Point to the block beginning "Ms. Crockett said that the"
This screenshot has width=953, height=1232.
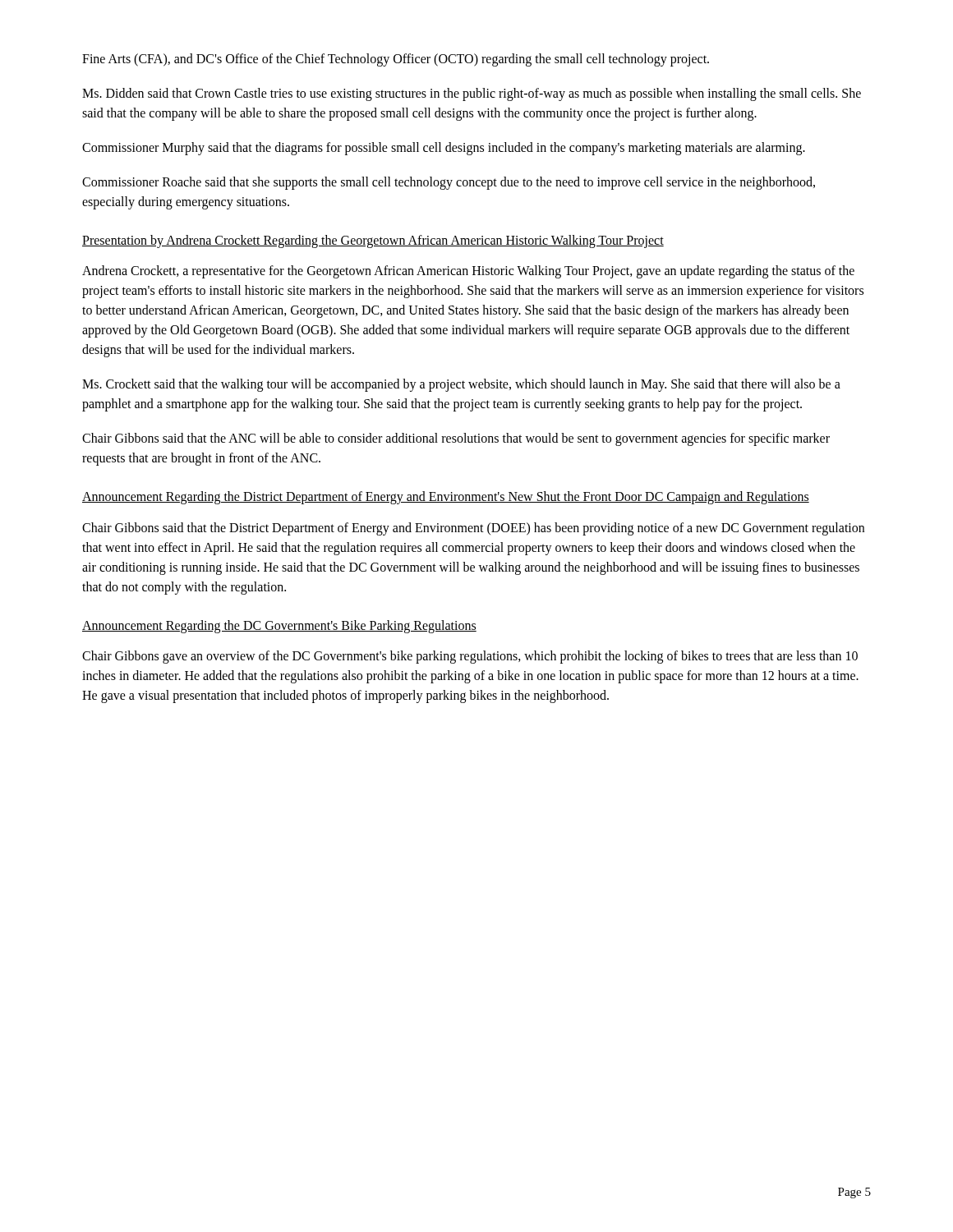pos(461,394)
